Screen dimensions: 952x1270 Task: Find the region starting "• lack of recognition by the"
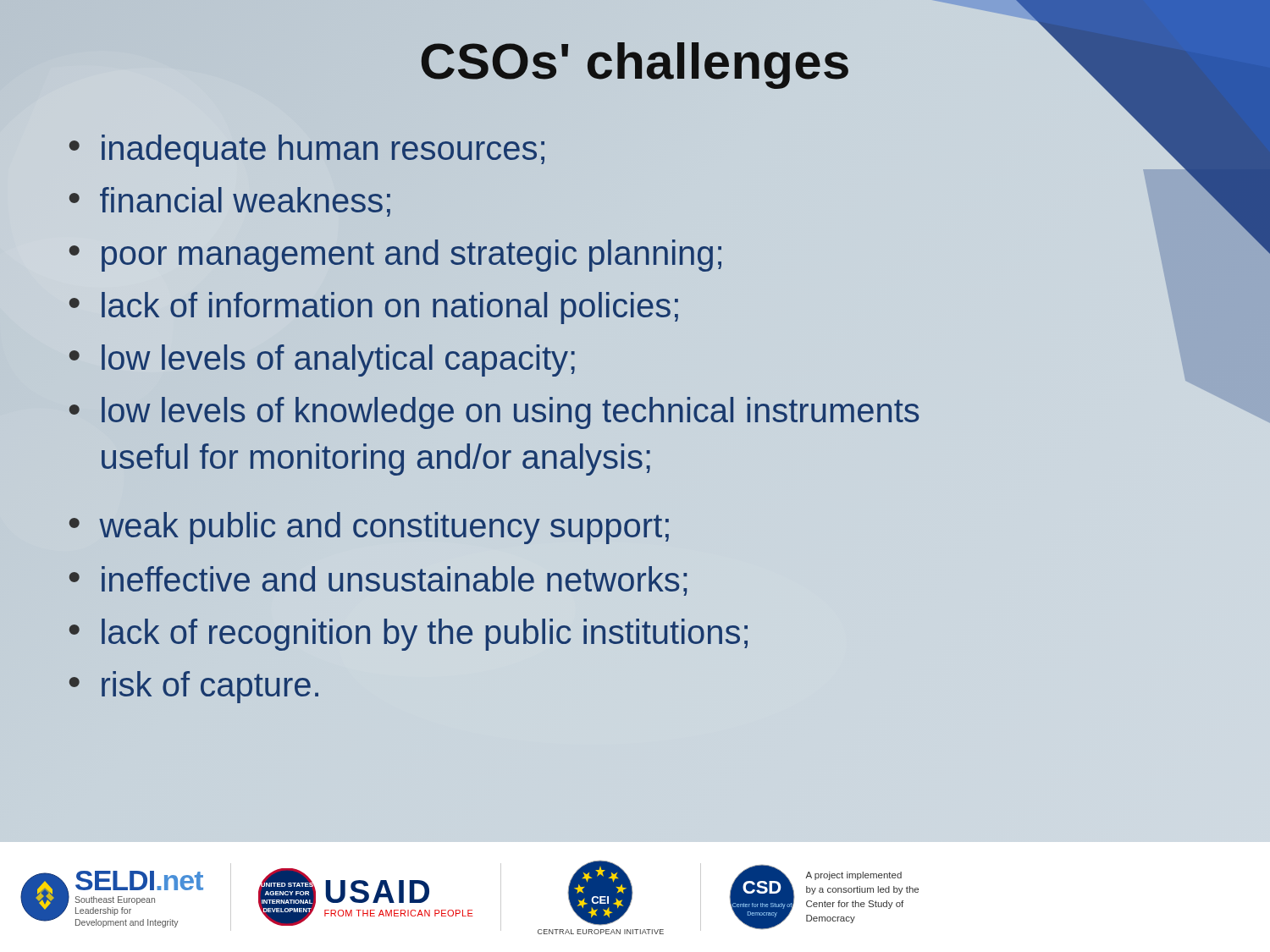point(409,632)
